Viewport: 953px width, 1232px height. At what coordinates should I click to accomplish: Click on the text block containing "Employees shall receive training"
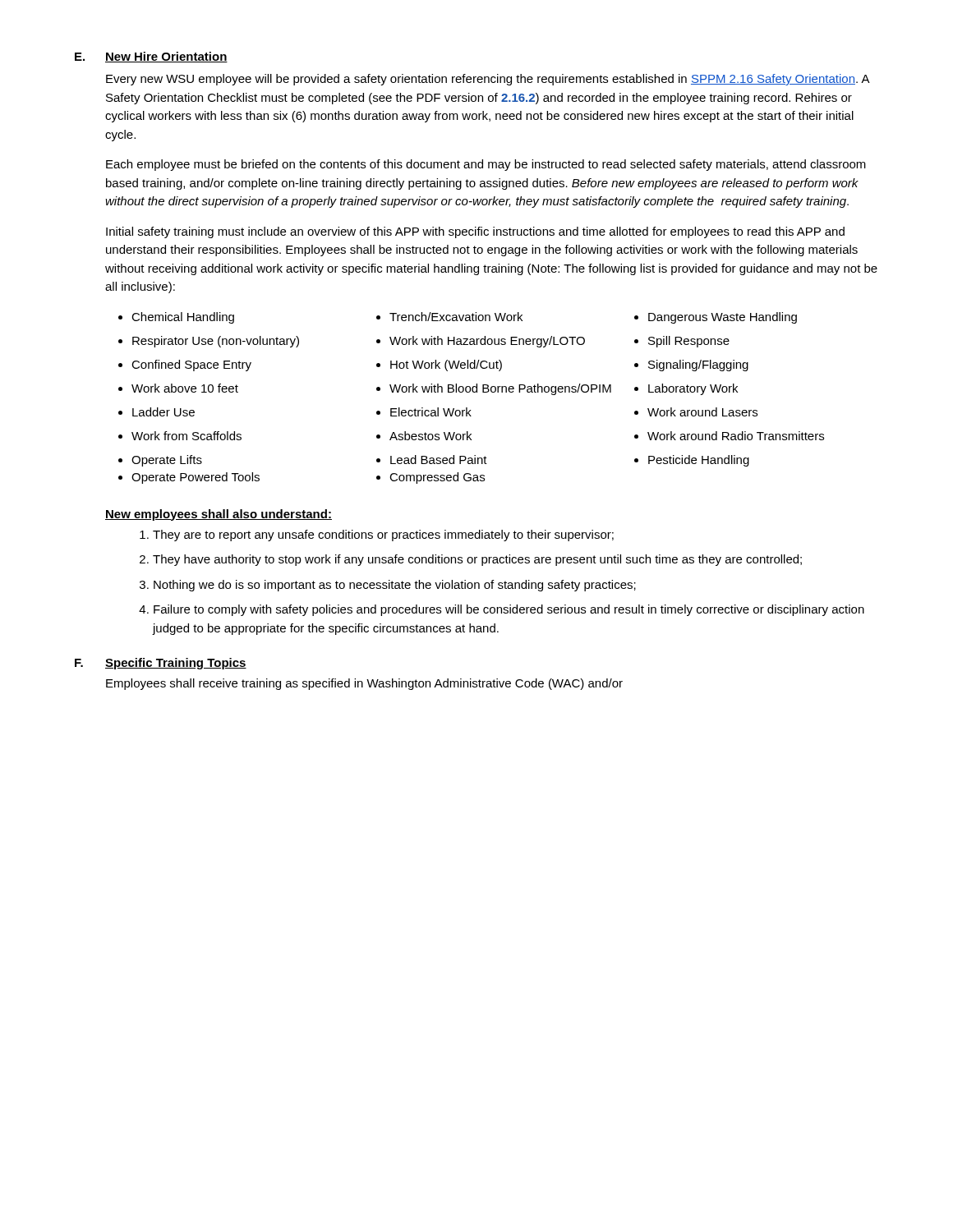pos(492,684)
